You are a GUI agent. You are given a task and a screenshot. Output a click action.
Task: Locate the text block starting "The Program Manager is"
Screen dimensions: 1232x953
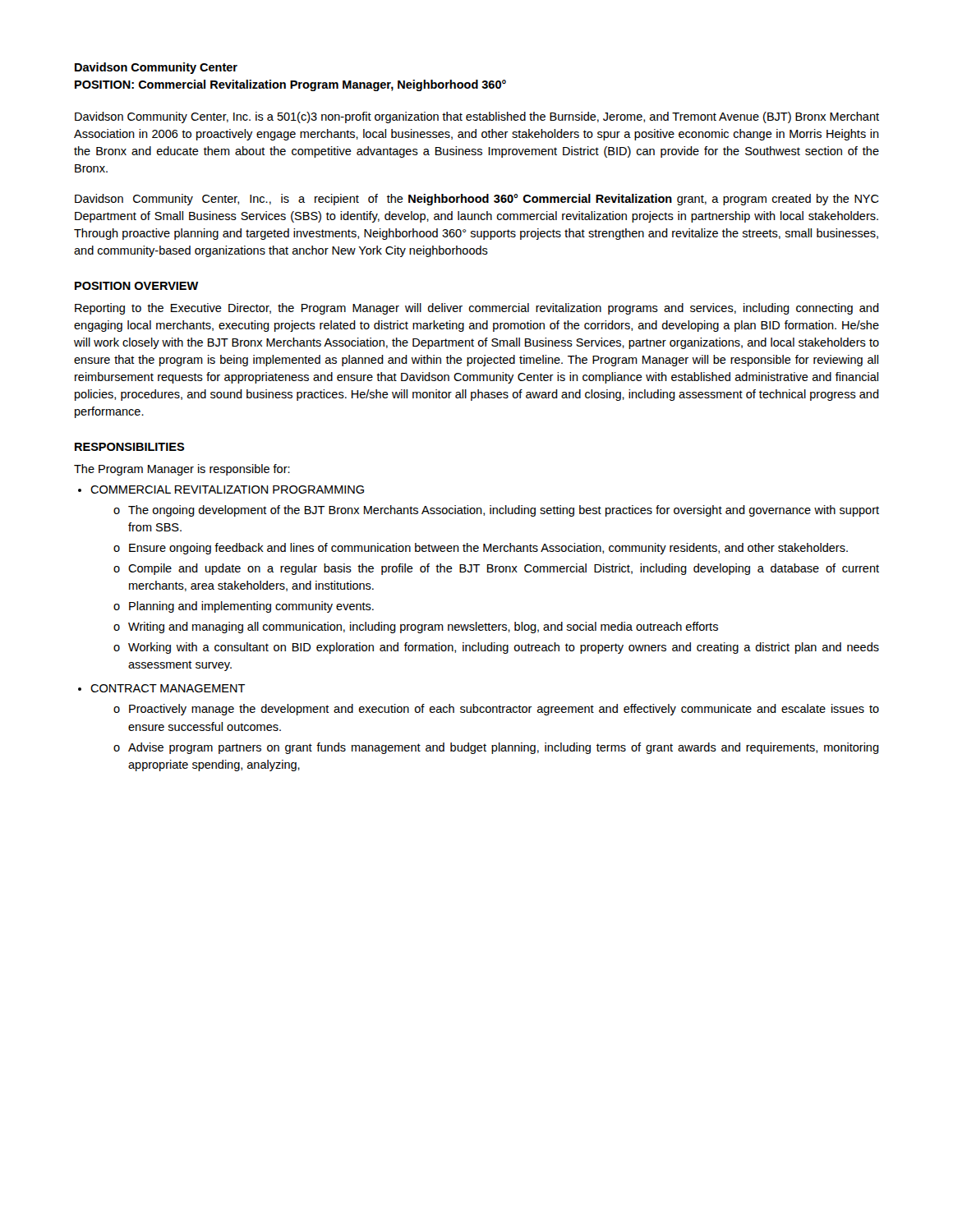point(182,469)
